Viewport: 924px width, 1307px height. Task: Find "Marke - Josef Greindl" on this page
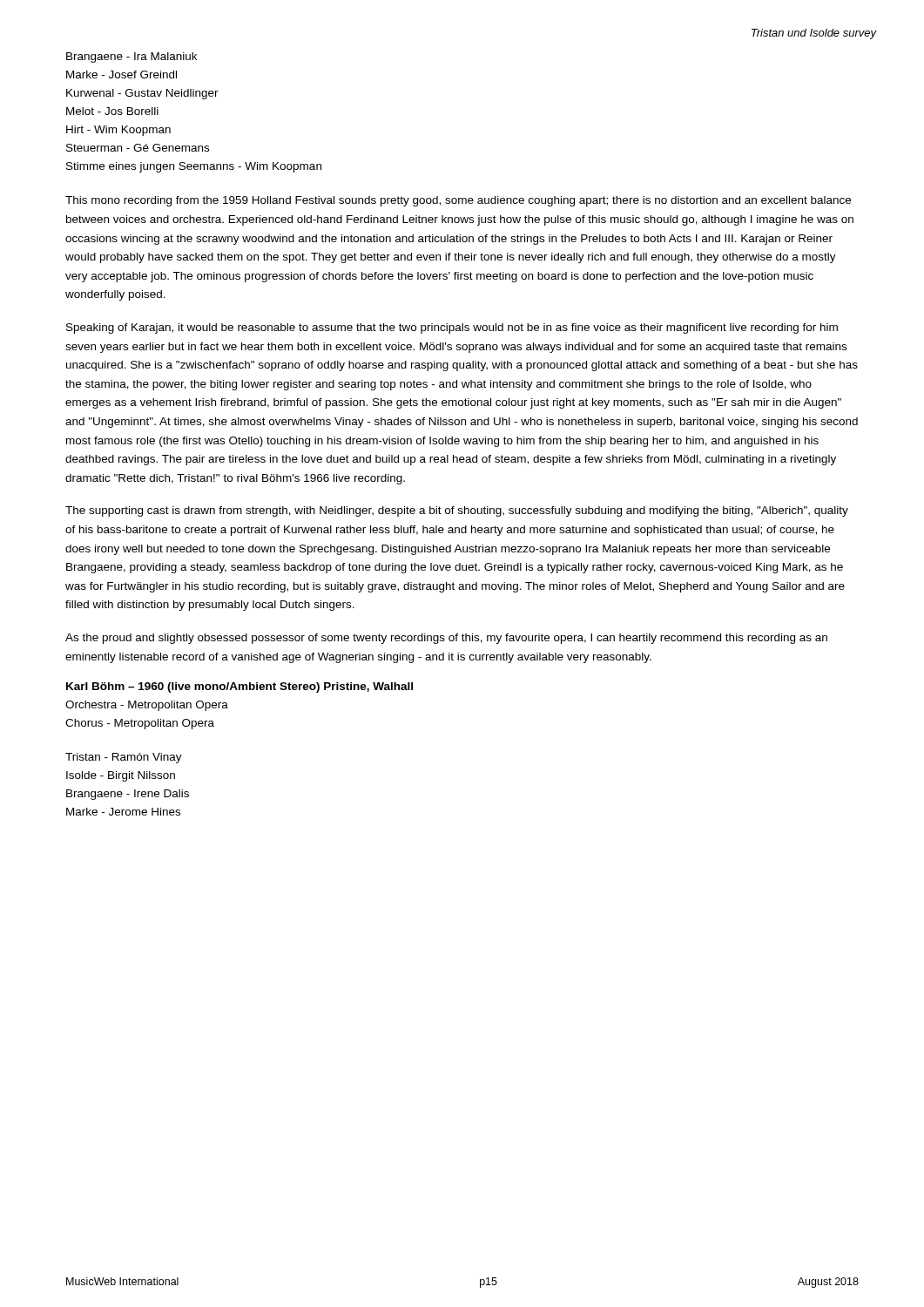[x=122, y=74]
